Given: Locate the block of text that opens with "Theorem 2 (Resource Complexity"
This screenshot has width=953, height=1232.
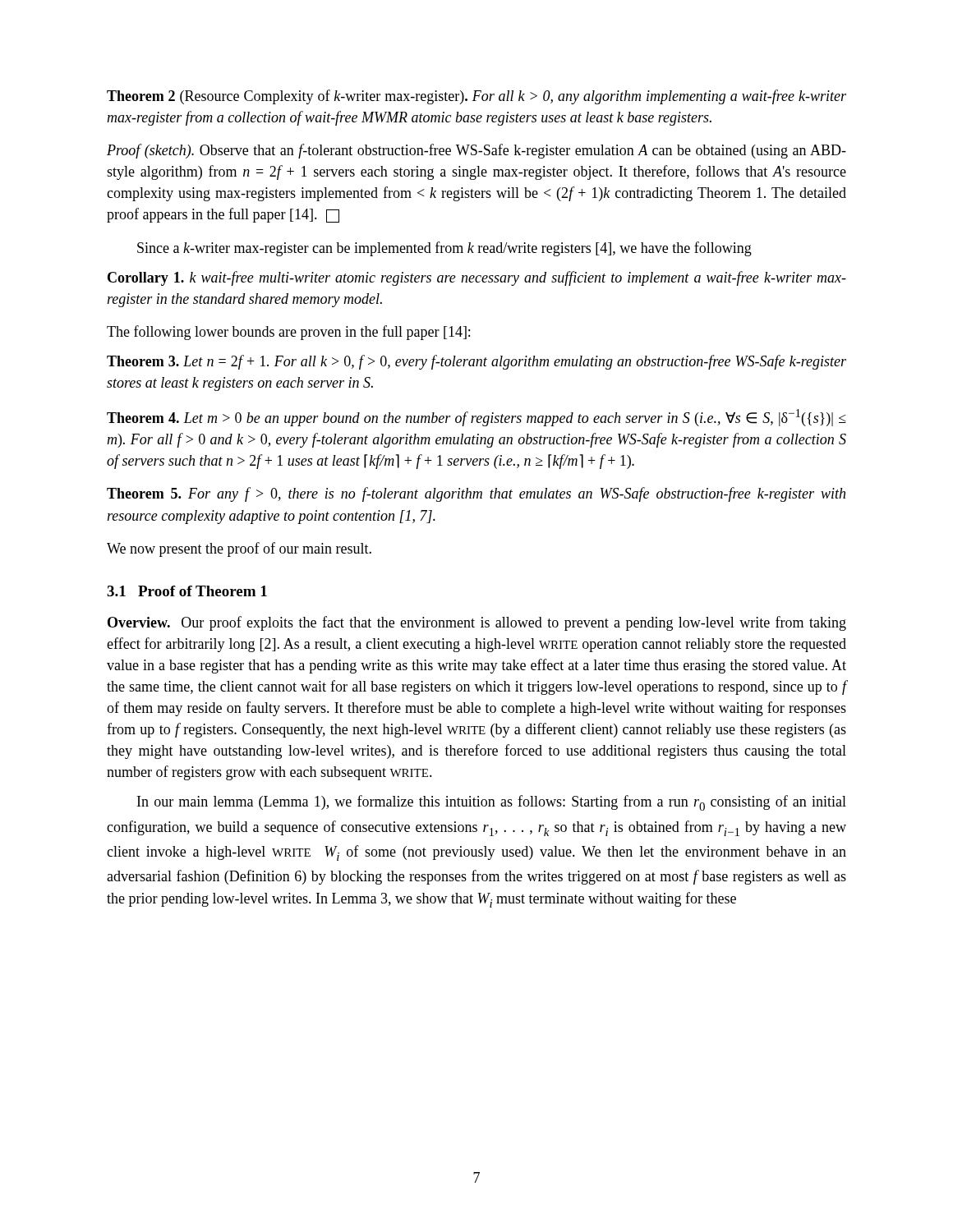Looking at the screenshot, I should click(476, 107).
